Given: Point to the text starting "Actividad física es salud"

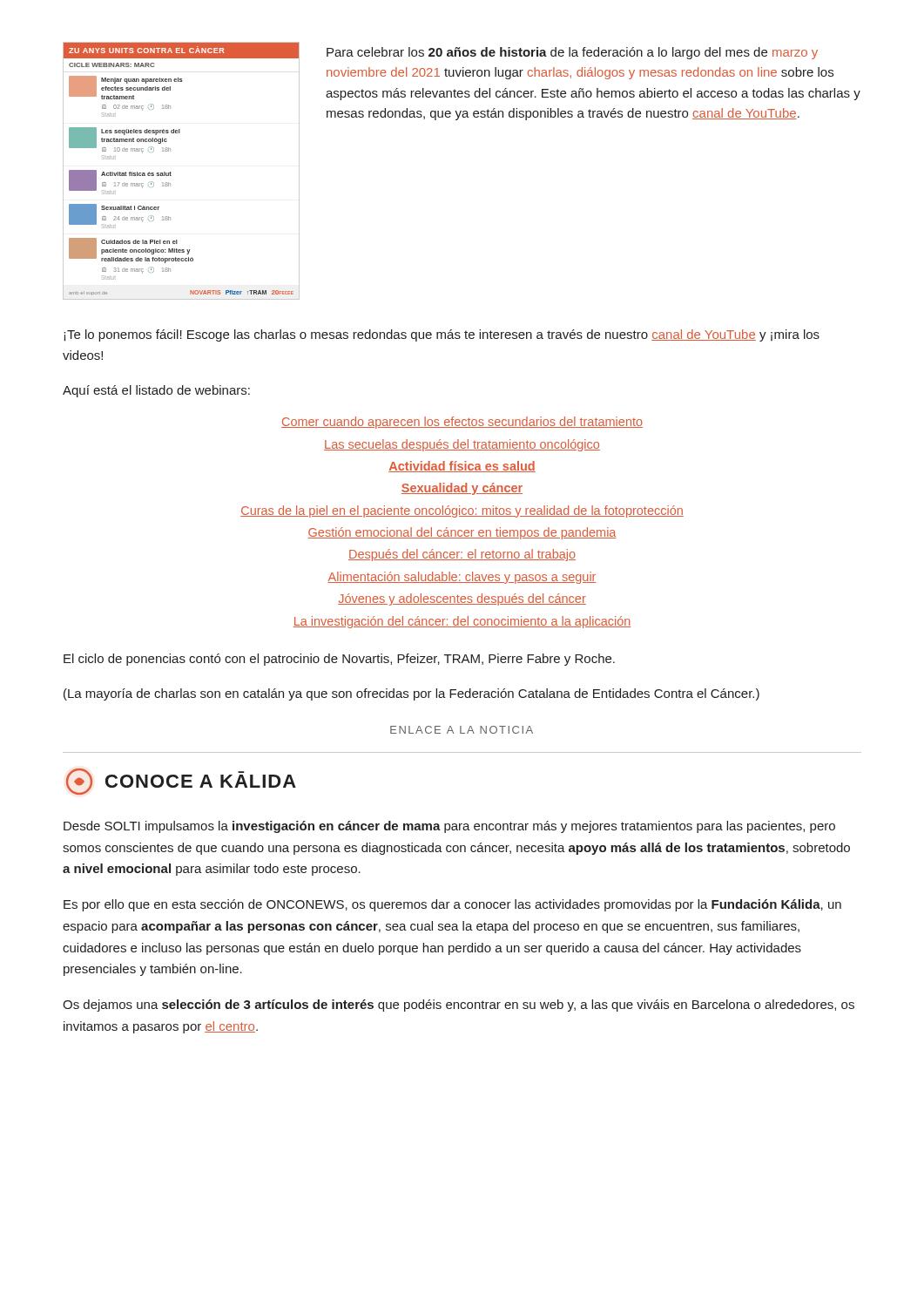Looking at the screenshot, I should pos(462,467).
